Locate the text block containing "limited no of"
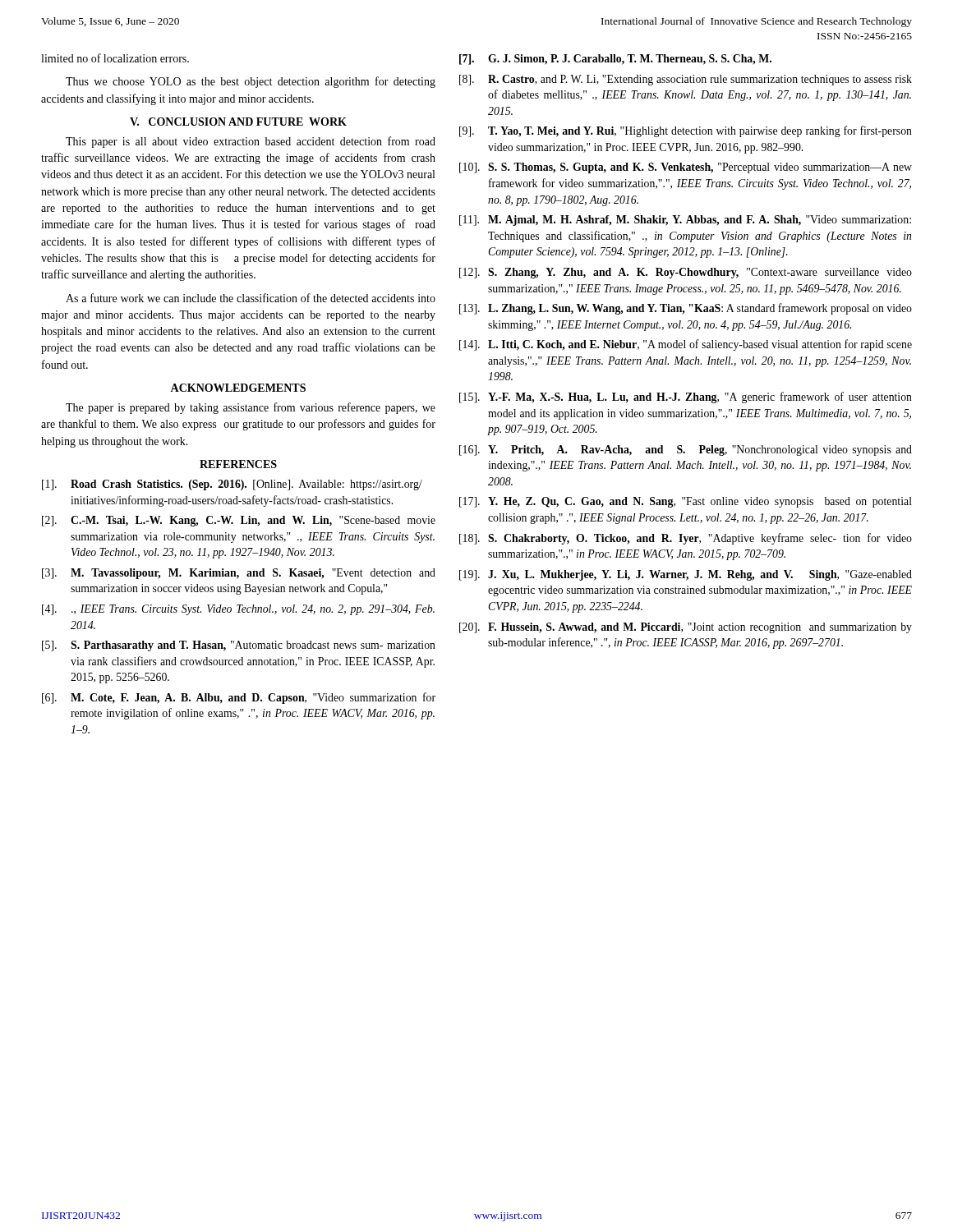The width and height of the screenshot is (953, 1232). [115, 59]
